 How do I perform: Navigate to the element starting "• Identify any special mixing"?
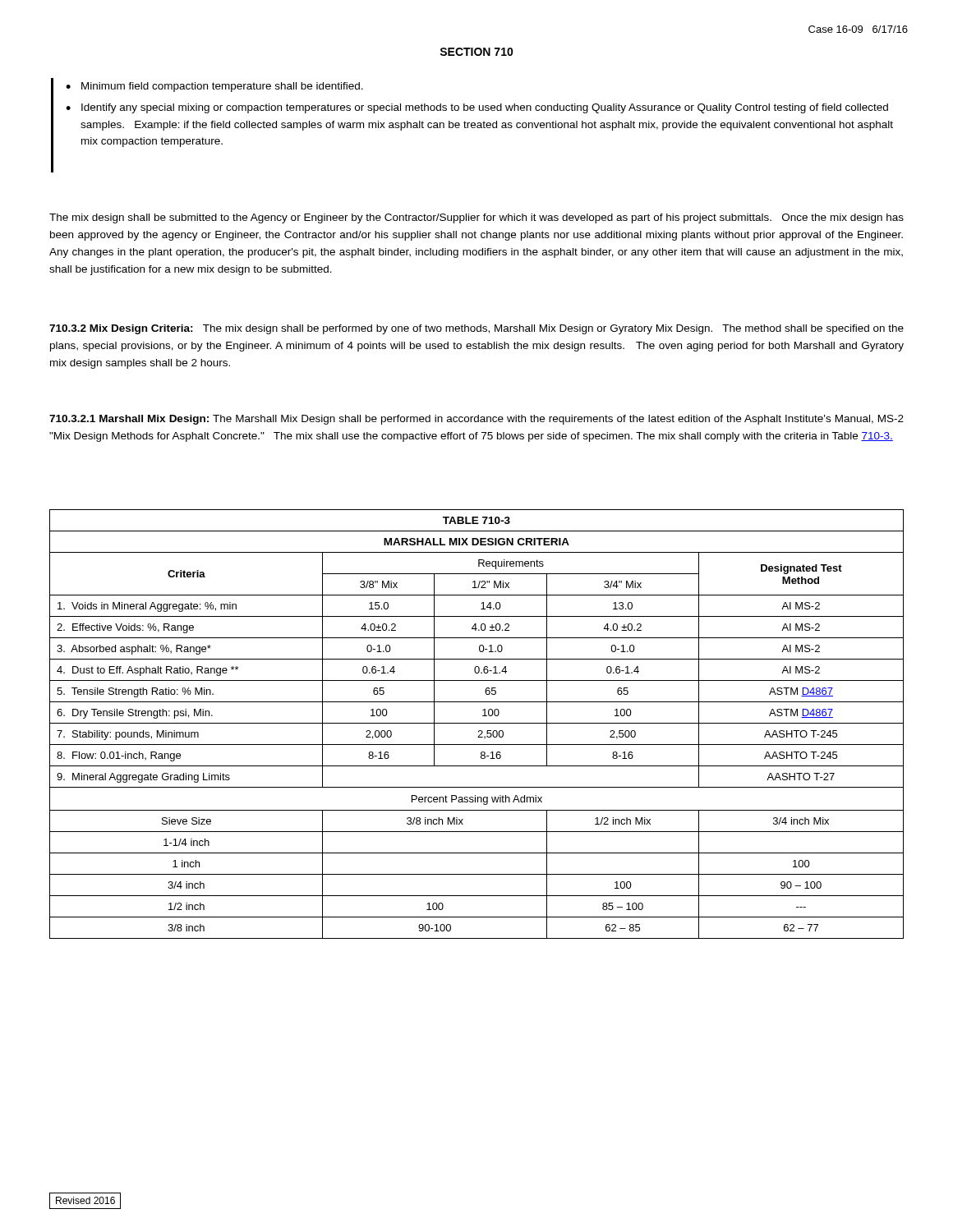[485, 124]
